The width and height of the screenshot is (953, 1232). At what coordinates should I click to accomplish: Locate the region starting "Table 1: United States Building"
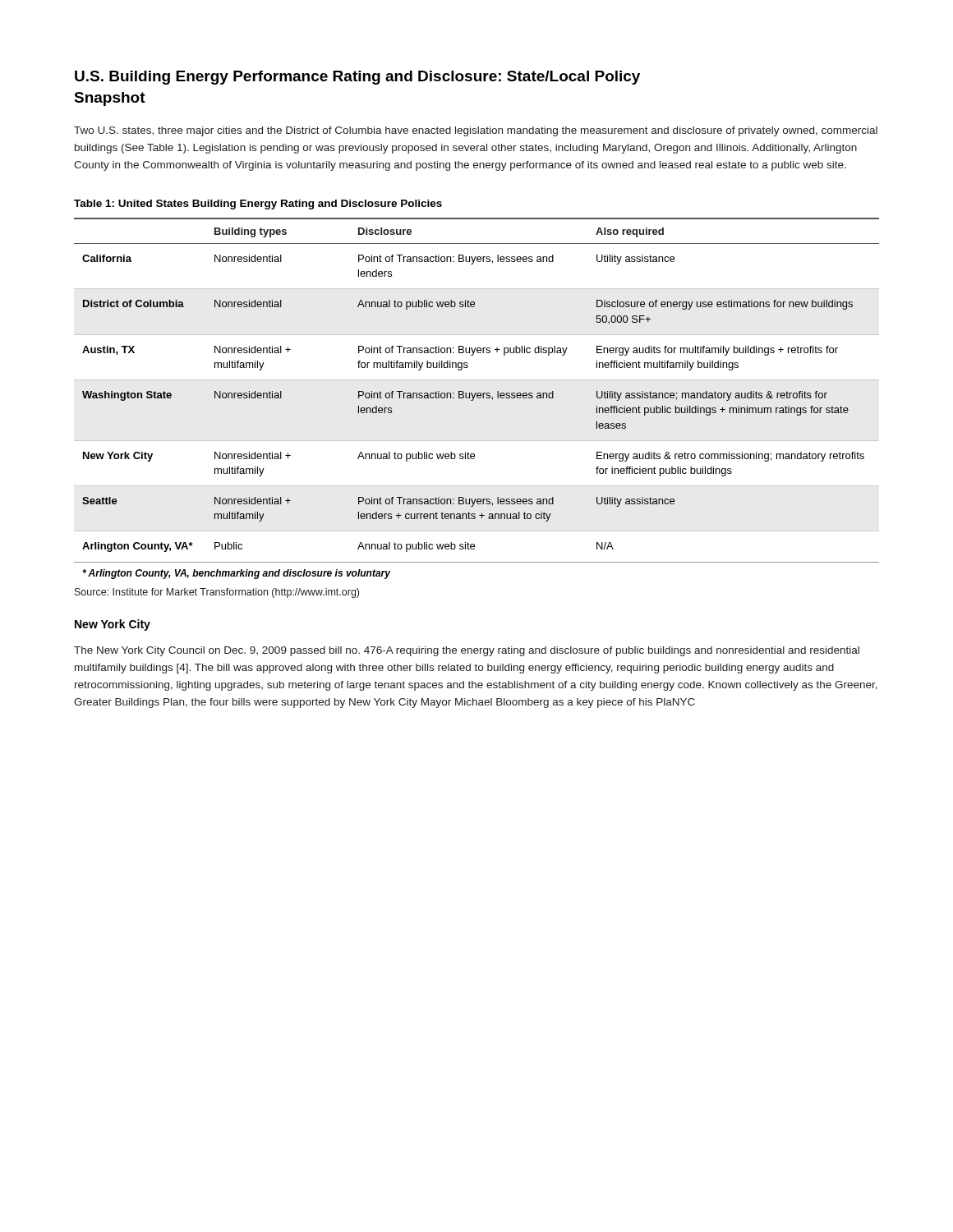tap(258, 205)
